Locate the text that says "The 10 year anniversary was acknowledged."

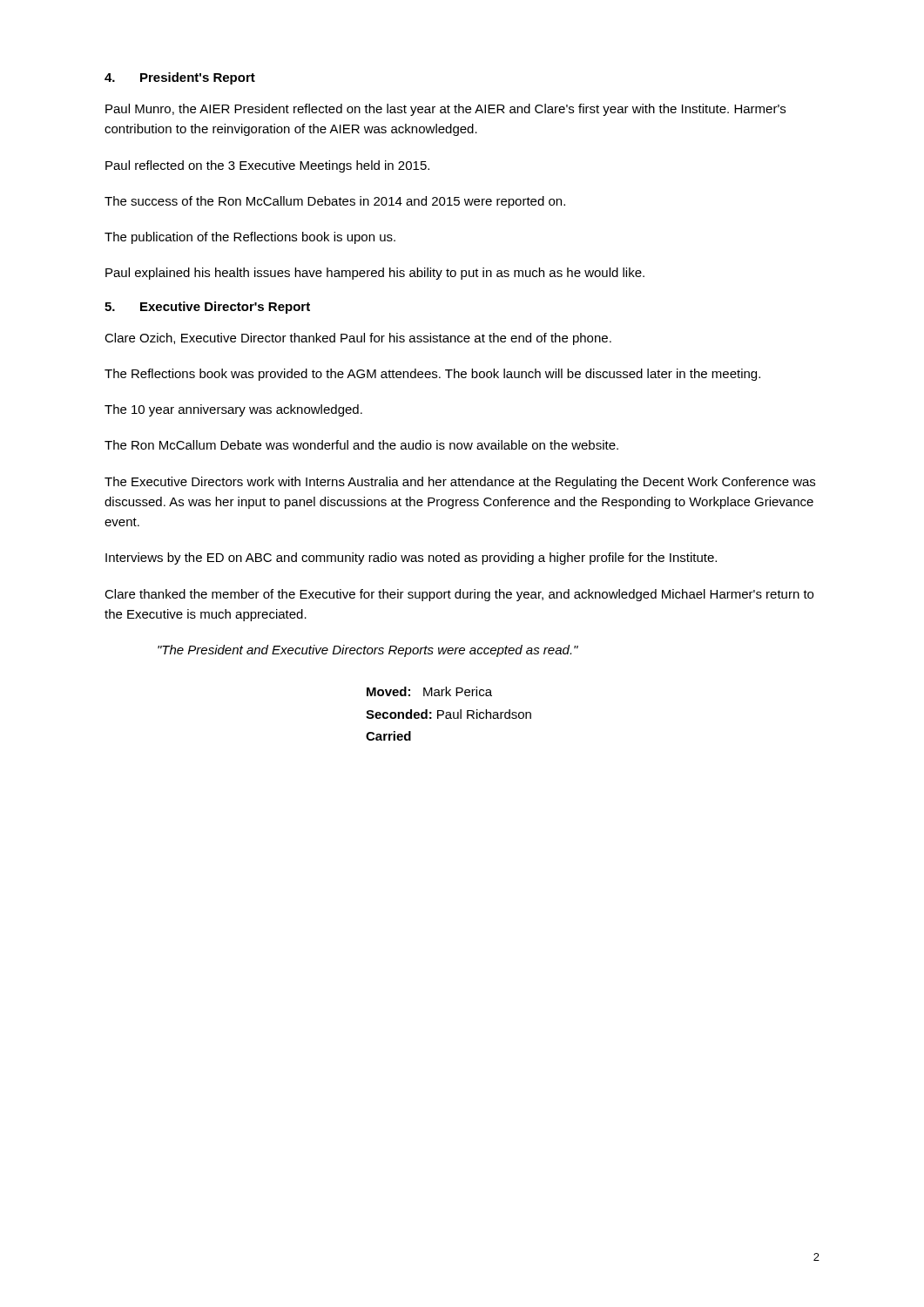click(234, 409)
